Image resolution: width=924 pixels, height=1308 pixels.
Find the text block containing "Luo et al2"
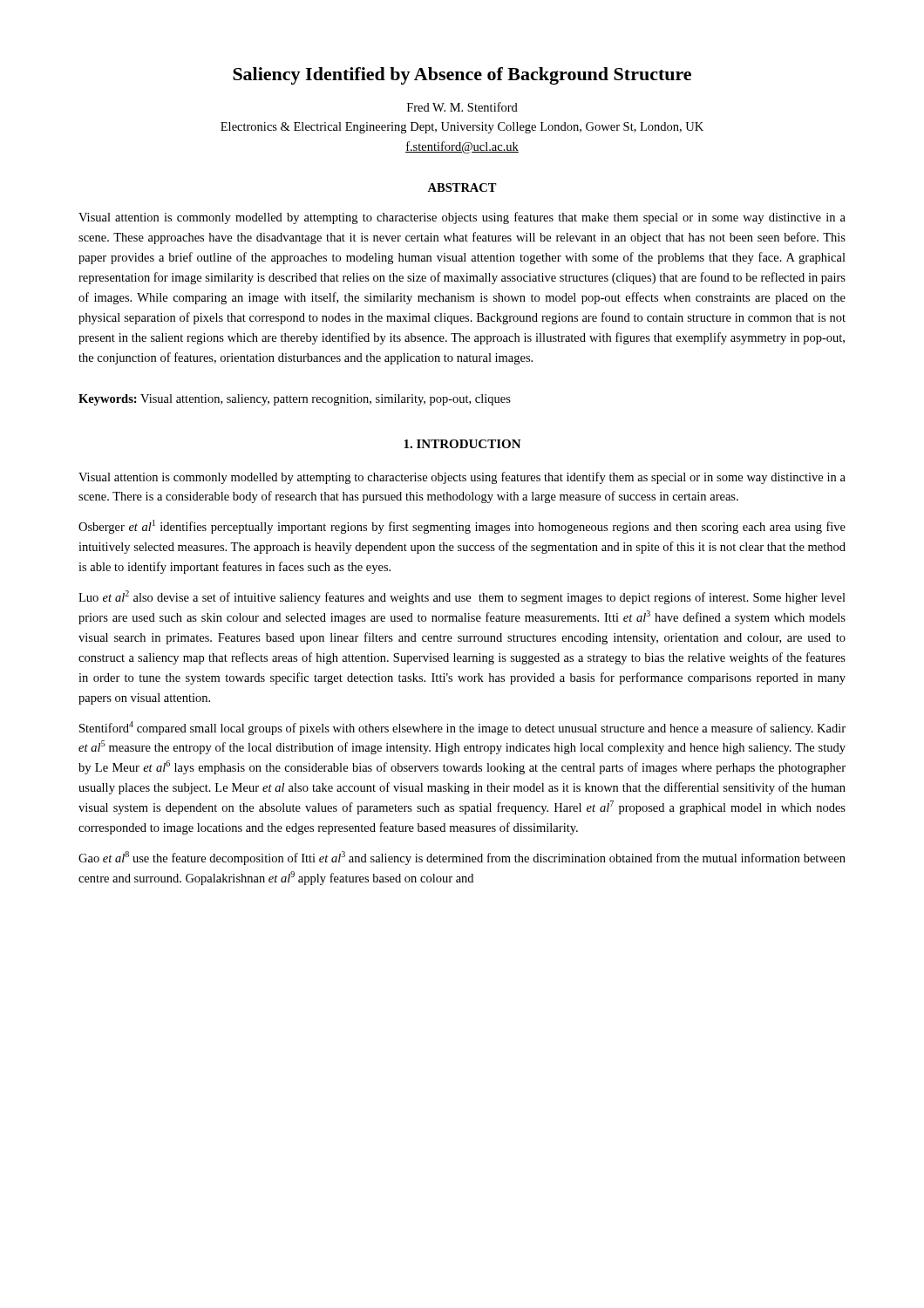[x=462, y=647]
